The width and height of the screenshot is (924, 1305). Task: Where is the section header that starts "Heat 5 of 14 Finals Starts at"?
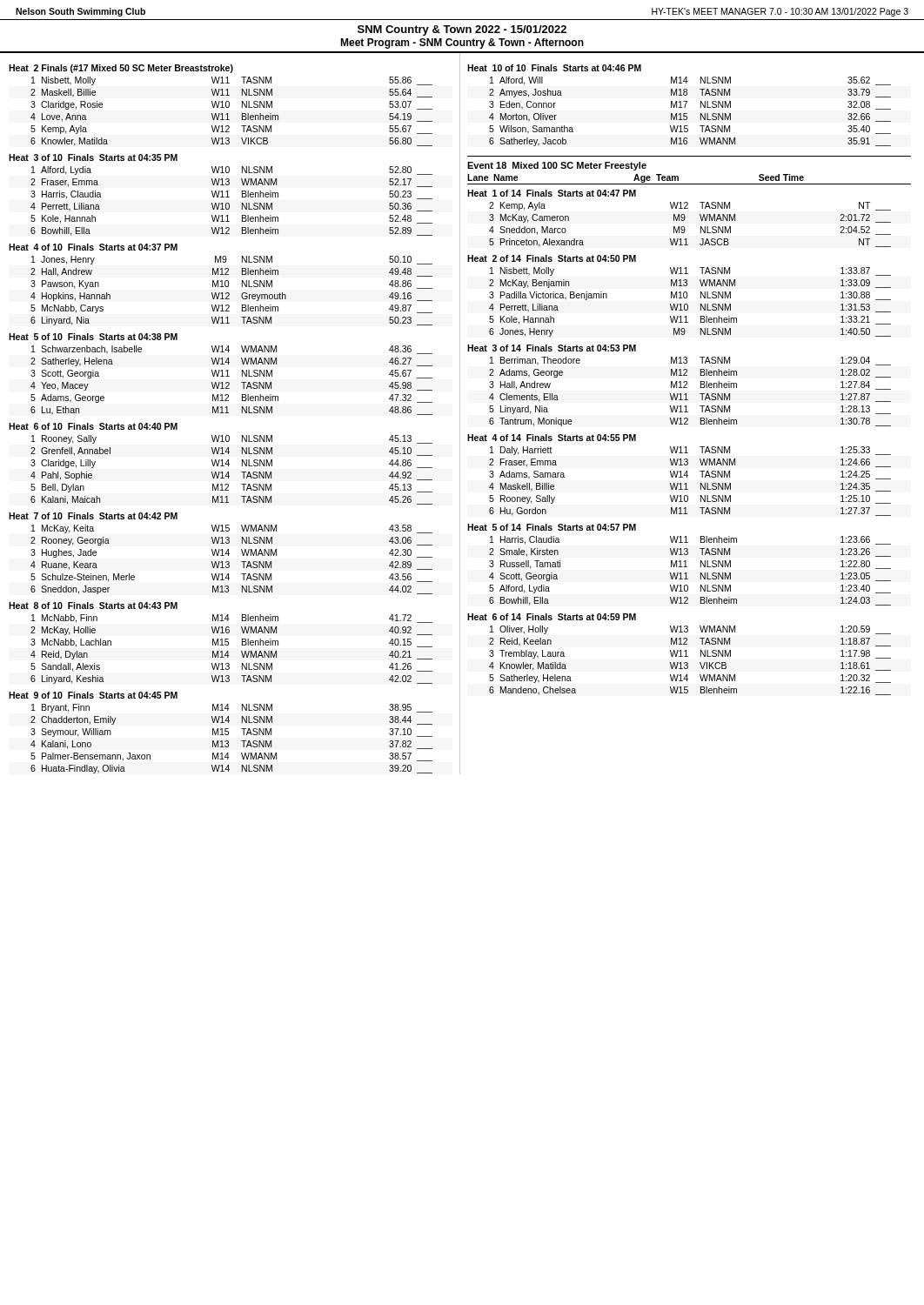point(552,527)
